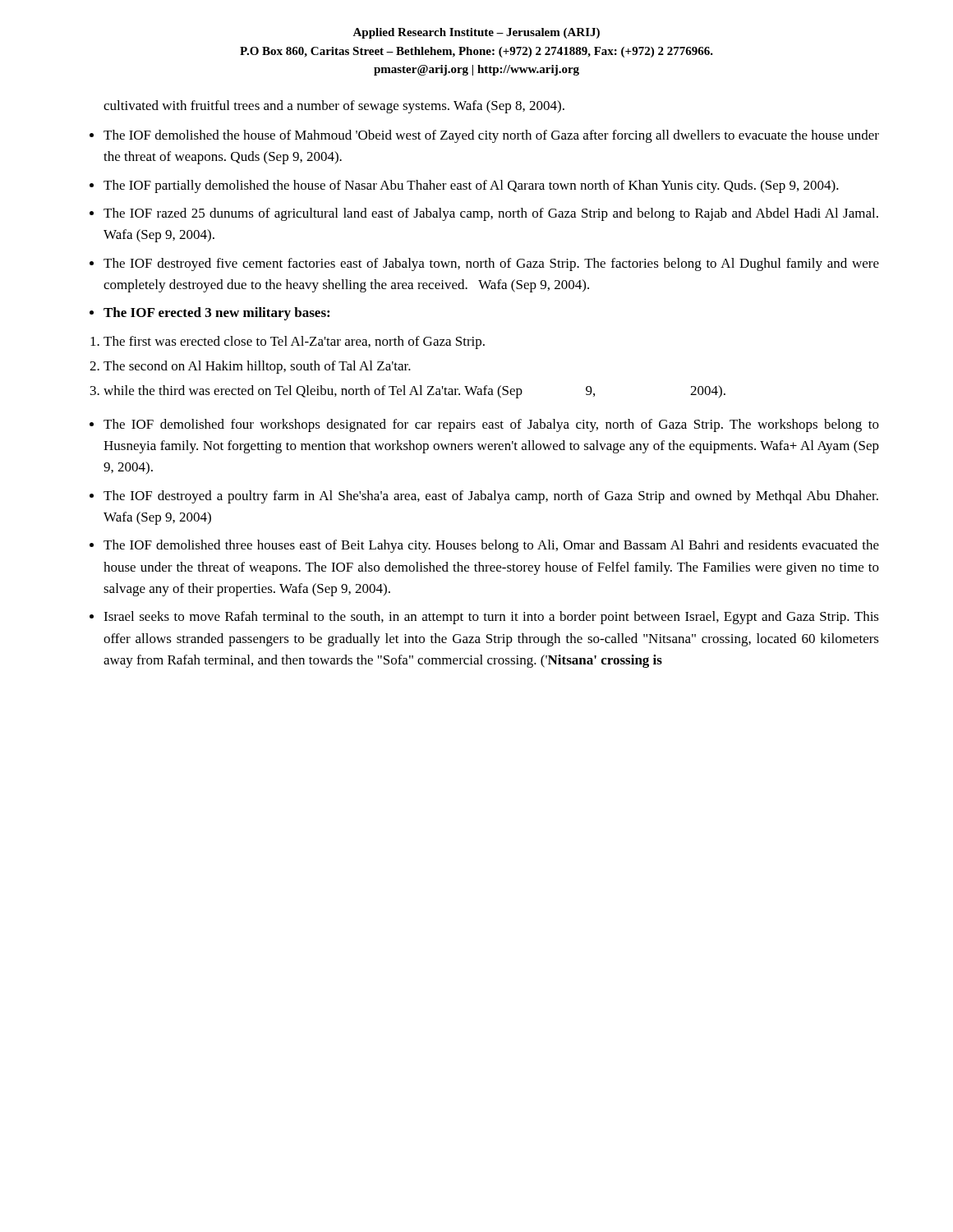Viewport: 953px width, 1232px height.
Task: Point to the text block starting "The first was"
Action: pyautogui.click(x=295, y=341)
